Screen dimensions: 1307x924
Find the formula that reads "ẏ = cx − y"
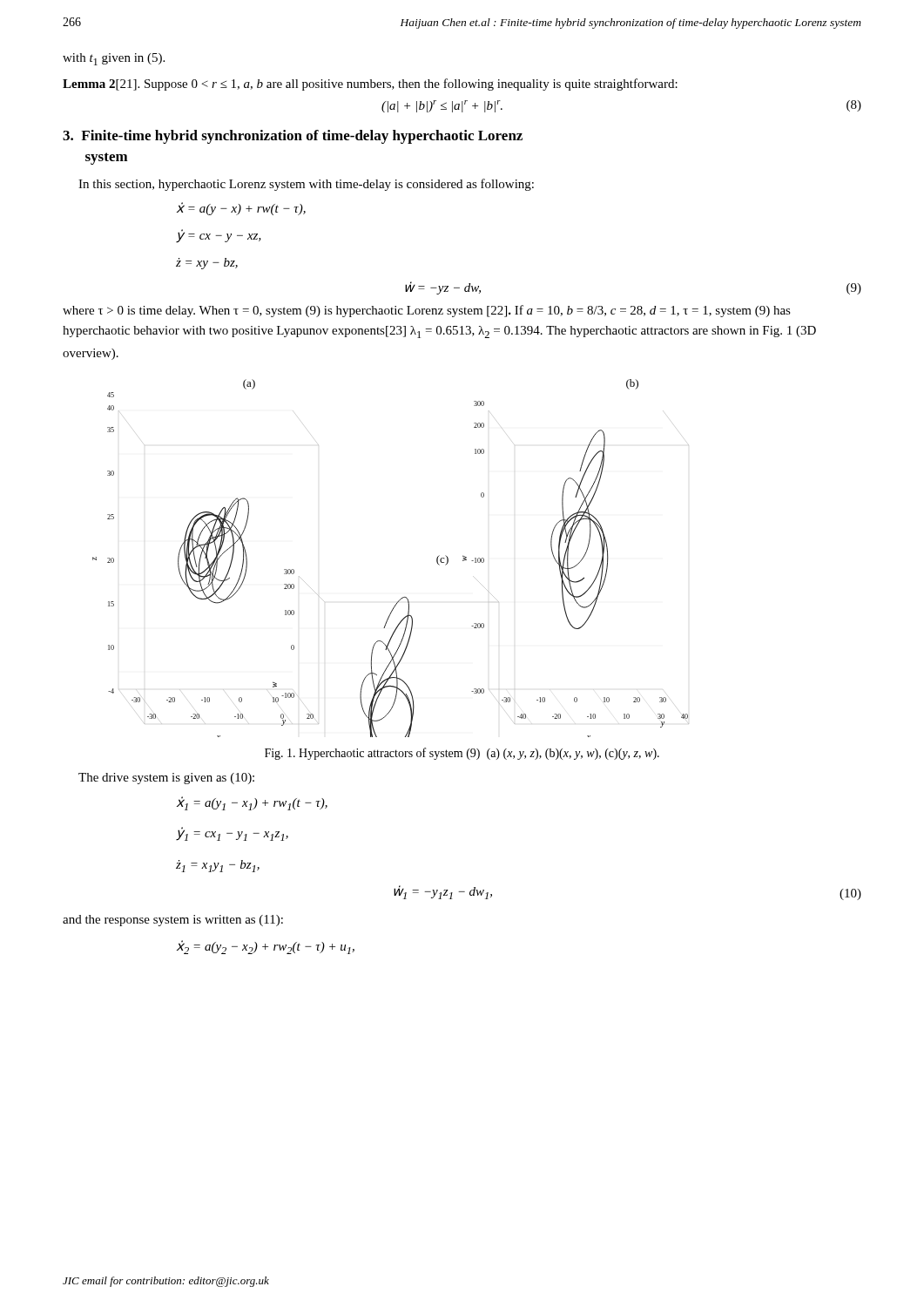click(x=219, y=236)
